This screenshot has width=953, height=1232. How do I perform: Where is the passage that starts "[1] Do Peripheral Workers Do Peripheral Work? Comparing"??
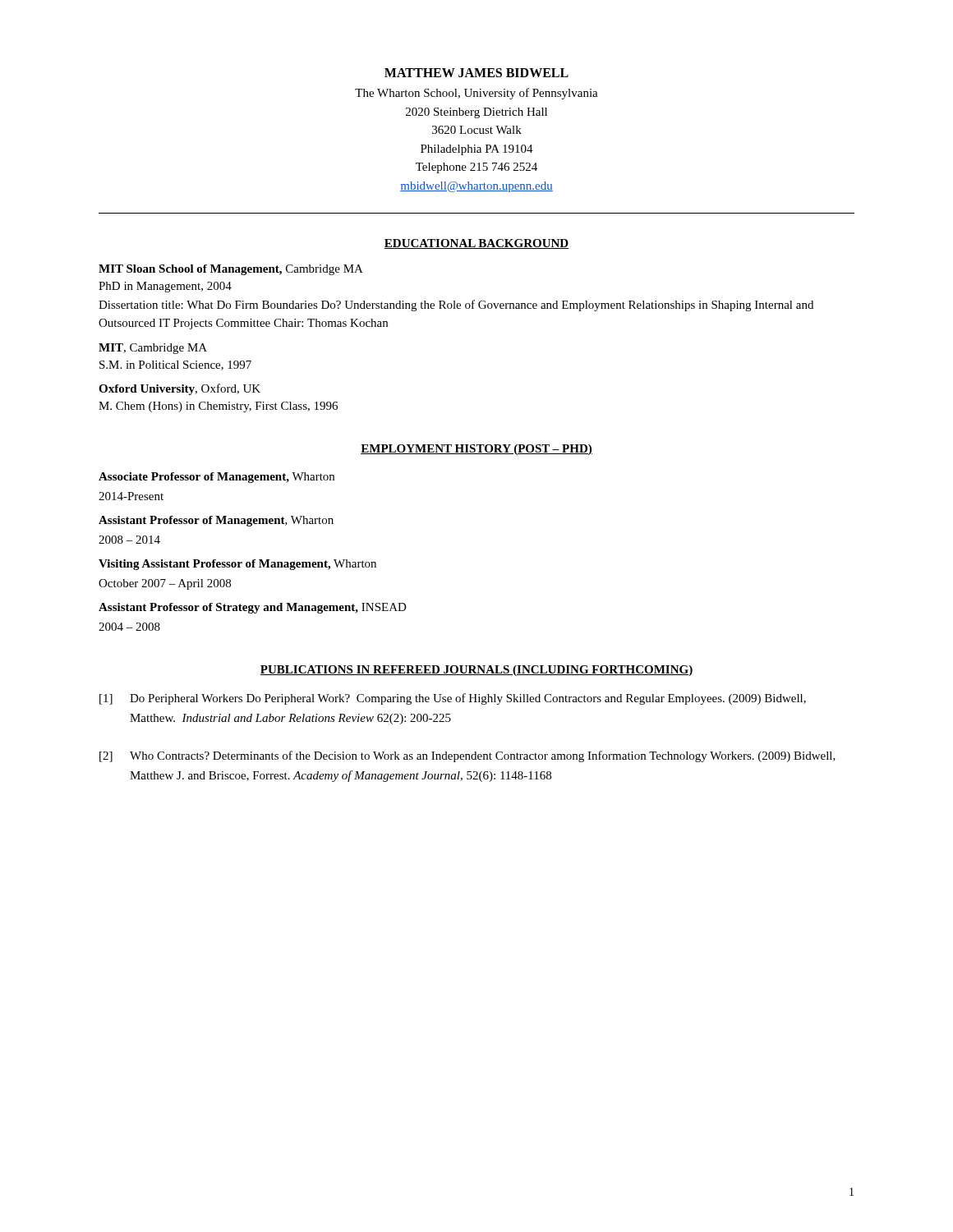coord(476,708)
